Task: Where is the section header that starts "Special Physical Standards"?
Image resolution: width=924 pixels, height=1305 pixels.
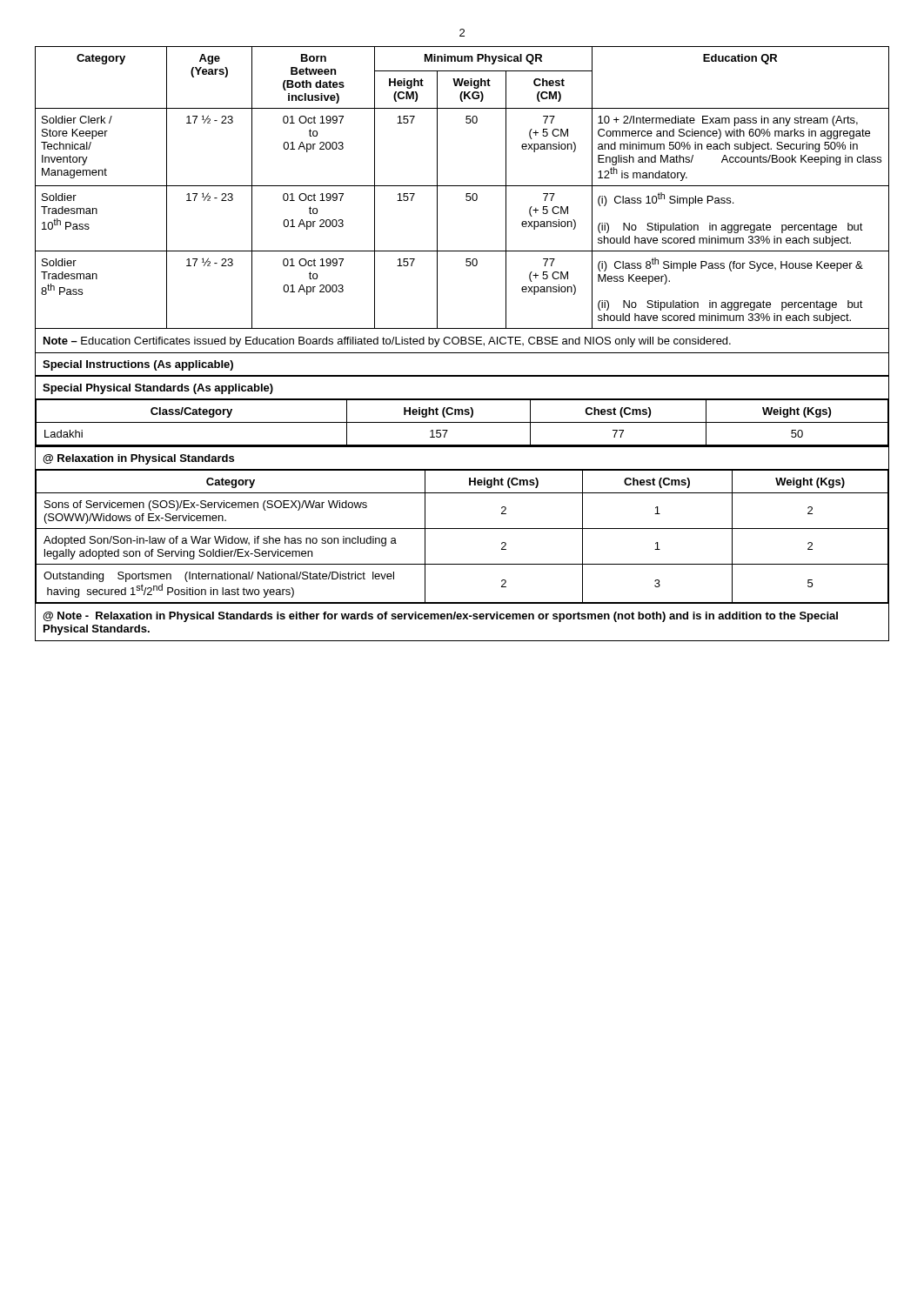Action: pos(158,388)
